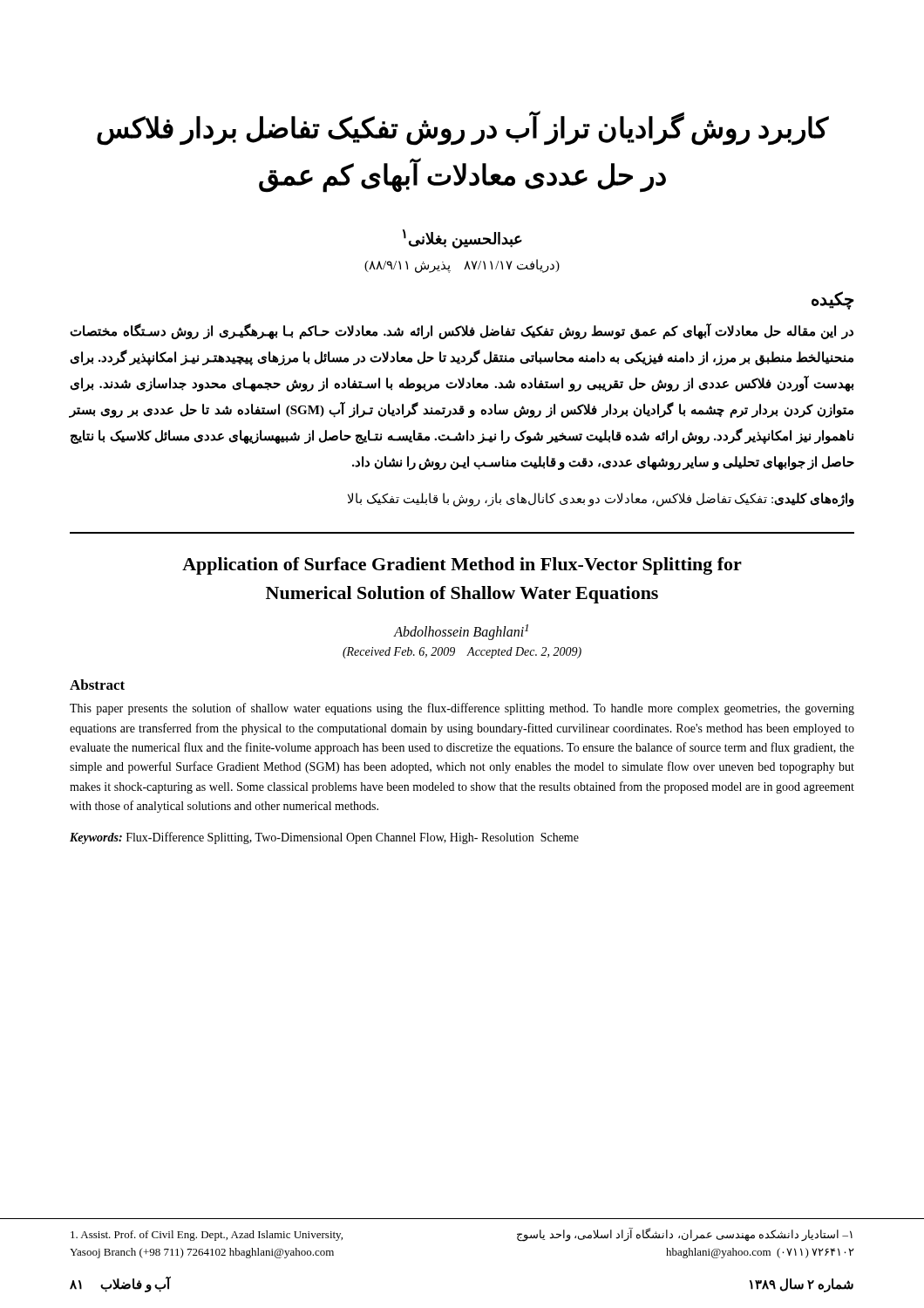Find the passage starting "(دریافت ۸۷/۱۱/۱۷ پذیرش ۸۸/۹/۱۱)"
Screen dimensions: 1308x924
point(462,265)
